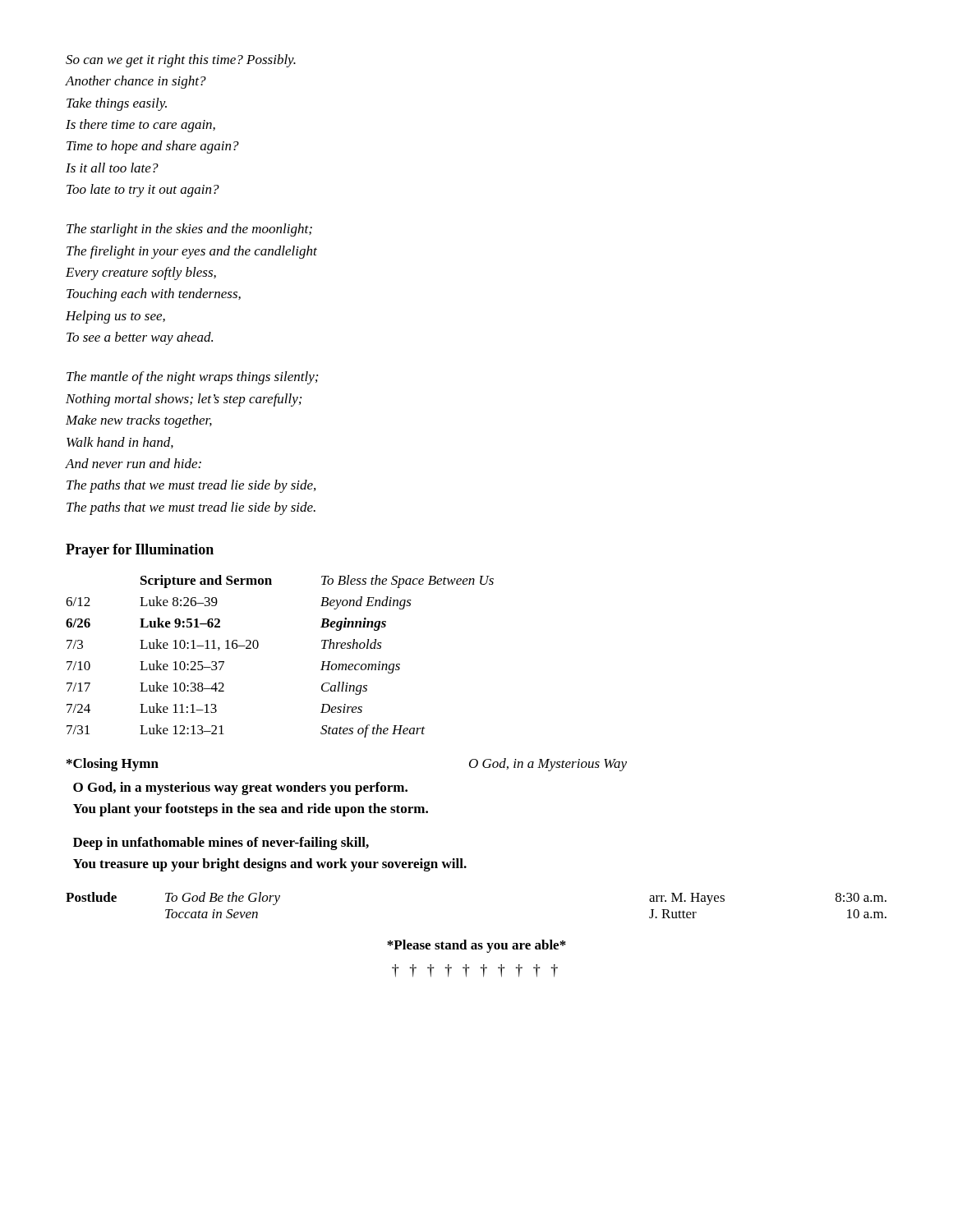Find the block on this page that starts "Closing Hymn O God, in a Mysterious"

click(x=347, y=815)
